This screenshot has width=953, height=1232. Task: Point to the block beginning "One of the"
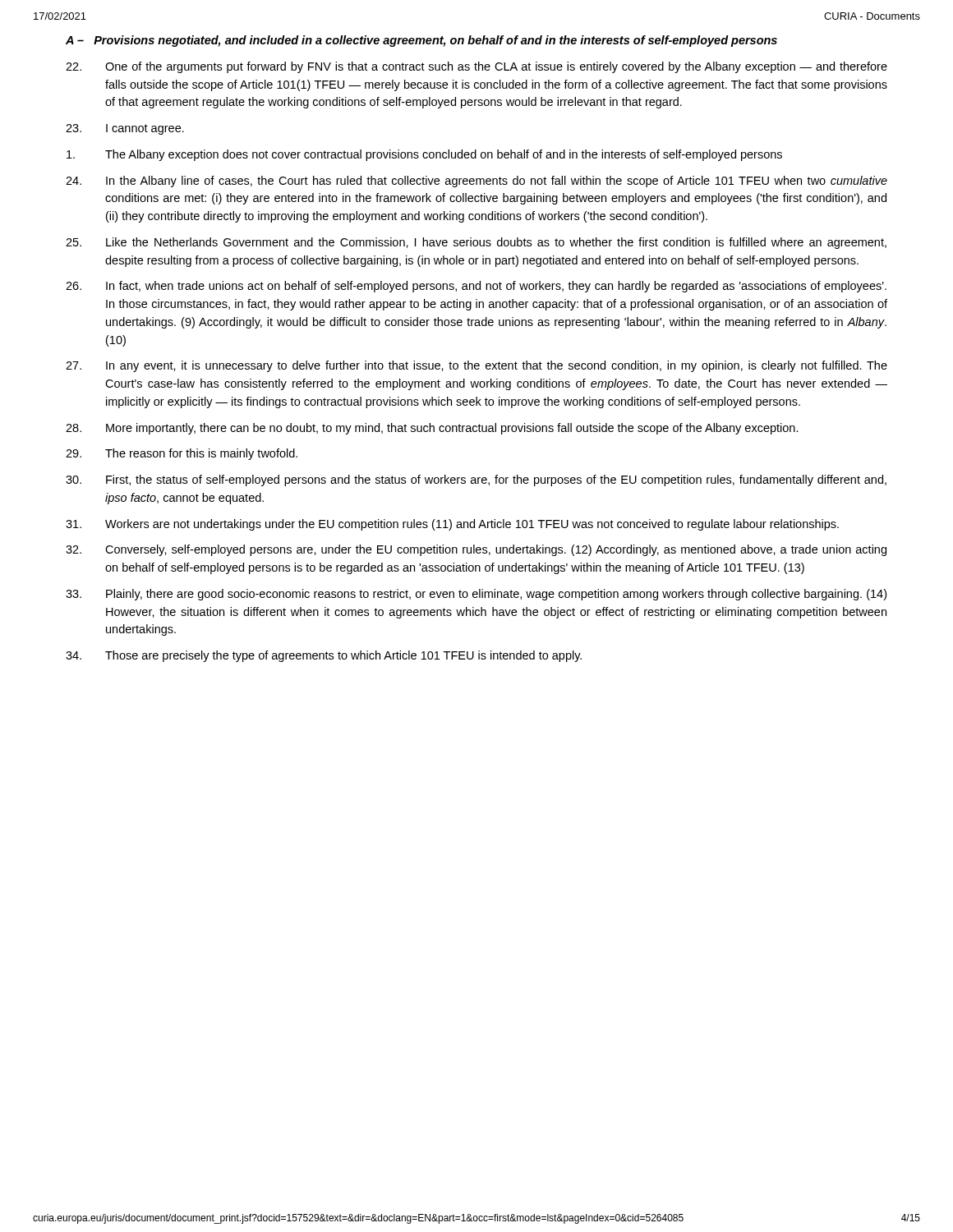(x=476, y=85)
